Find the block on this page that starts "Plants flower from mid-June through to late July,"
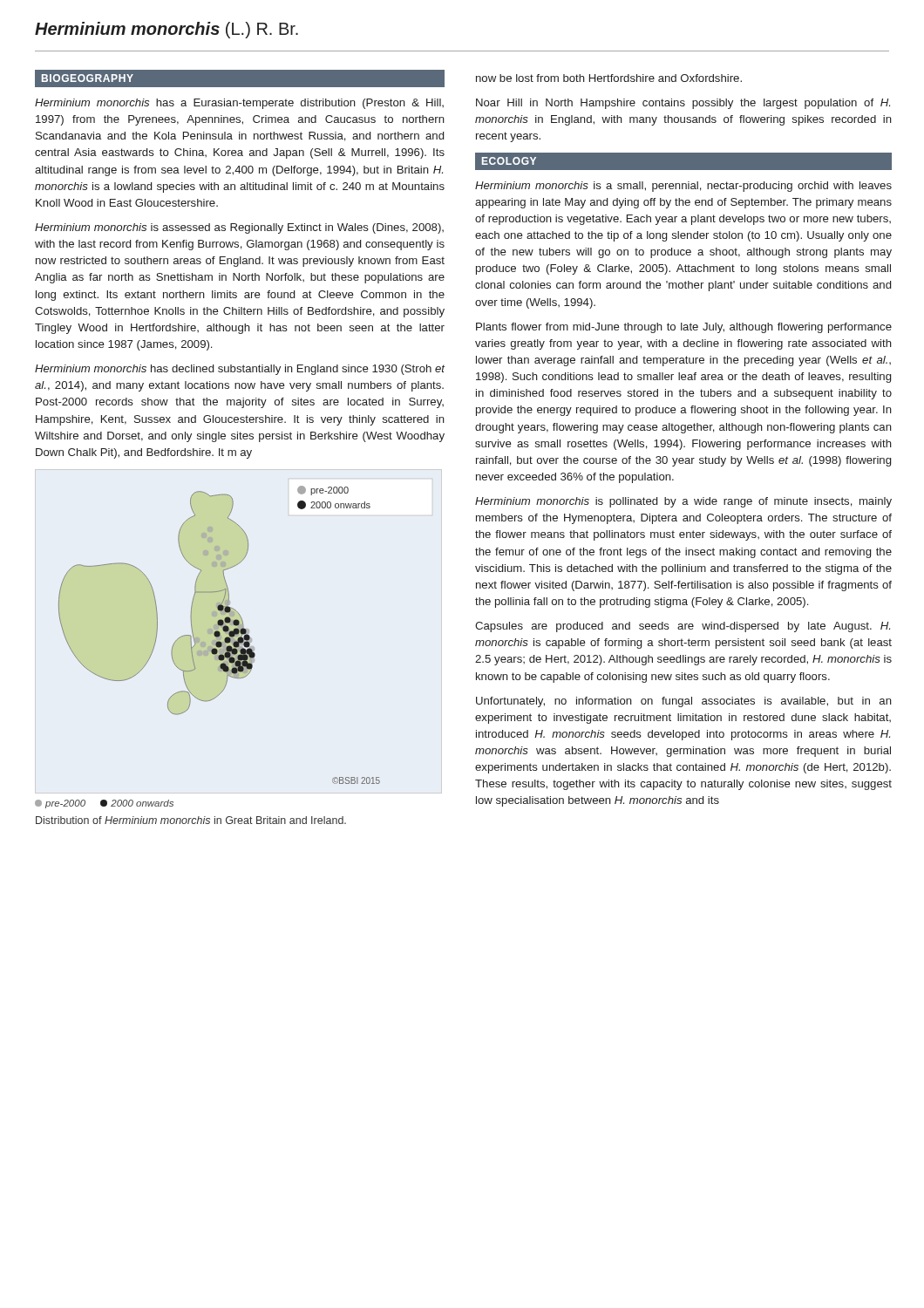The width and height of the screenshot is (924, 1308). [x=683, y=401]
